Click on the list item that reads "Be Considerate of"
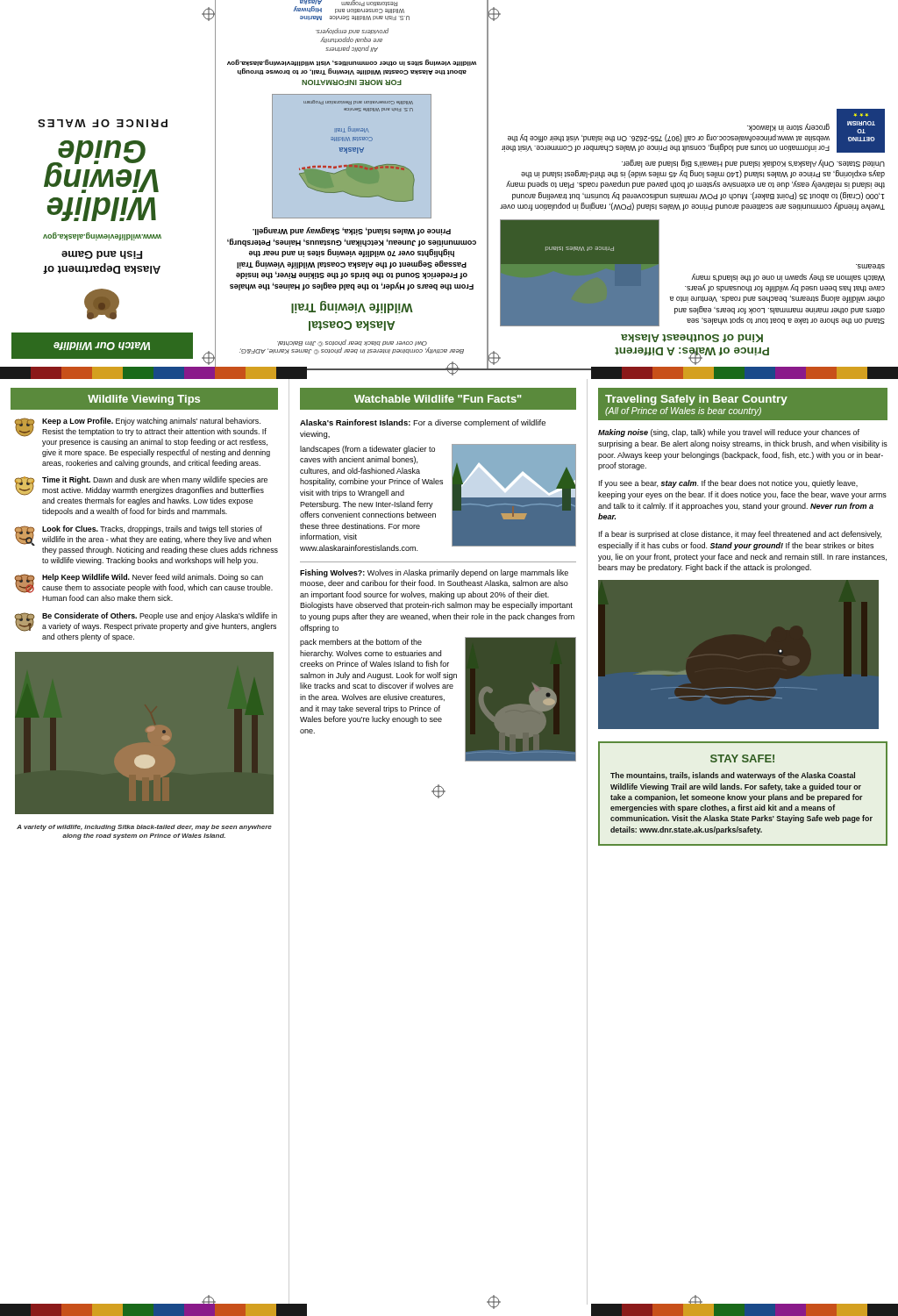Viewport: 898px width, 1316px height. pyautogui.click(x=144, y=627)
